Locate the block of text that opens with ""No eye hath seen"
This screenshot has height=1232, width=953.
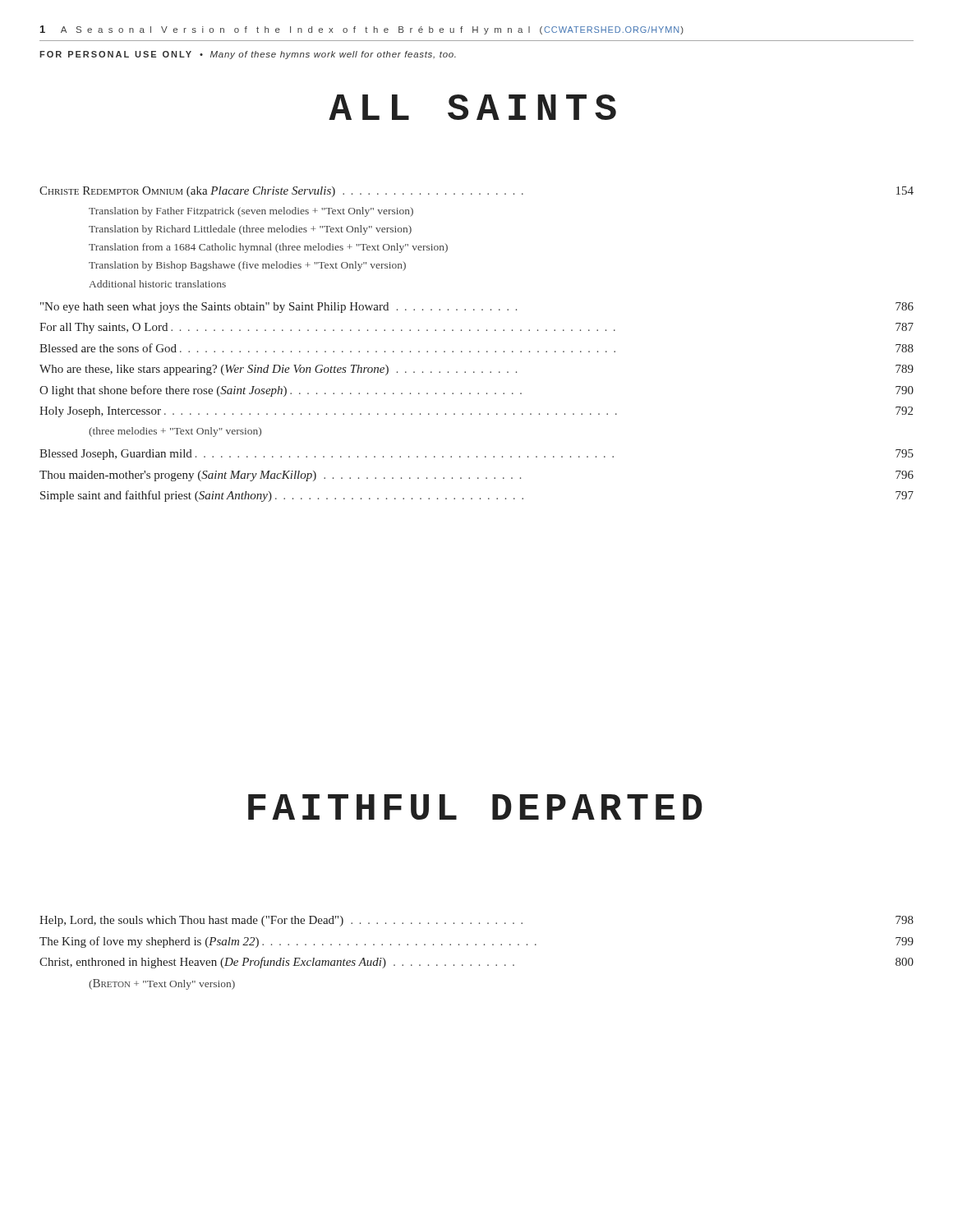pyautogui.click(x=476, y=307)
